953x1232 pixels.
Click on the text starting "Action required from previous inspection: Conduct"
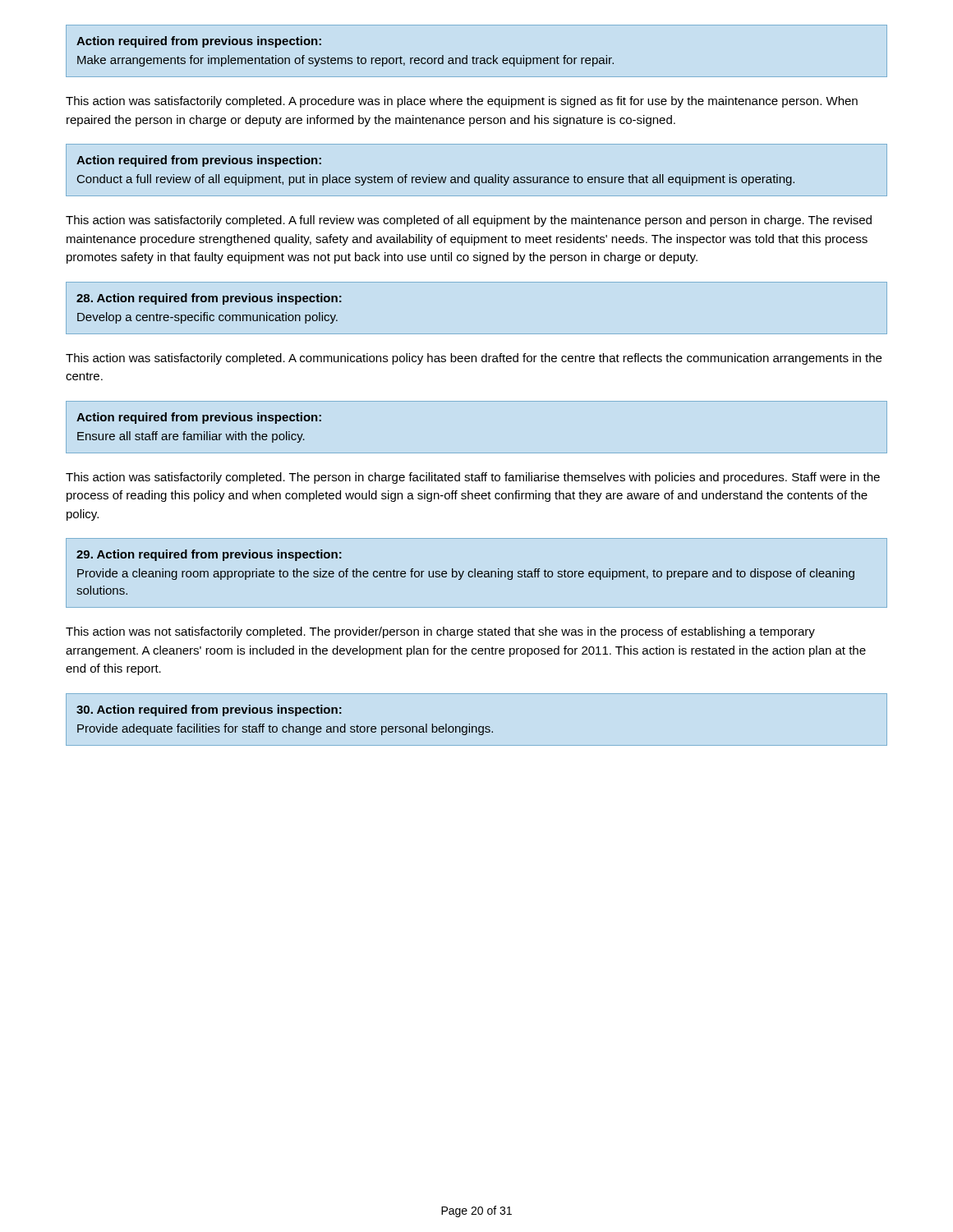[476, 169]
